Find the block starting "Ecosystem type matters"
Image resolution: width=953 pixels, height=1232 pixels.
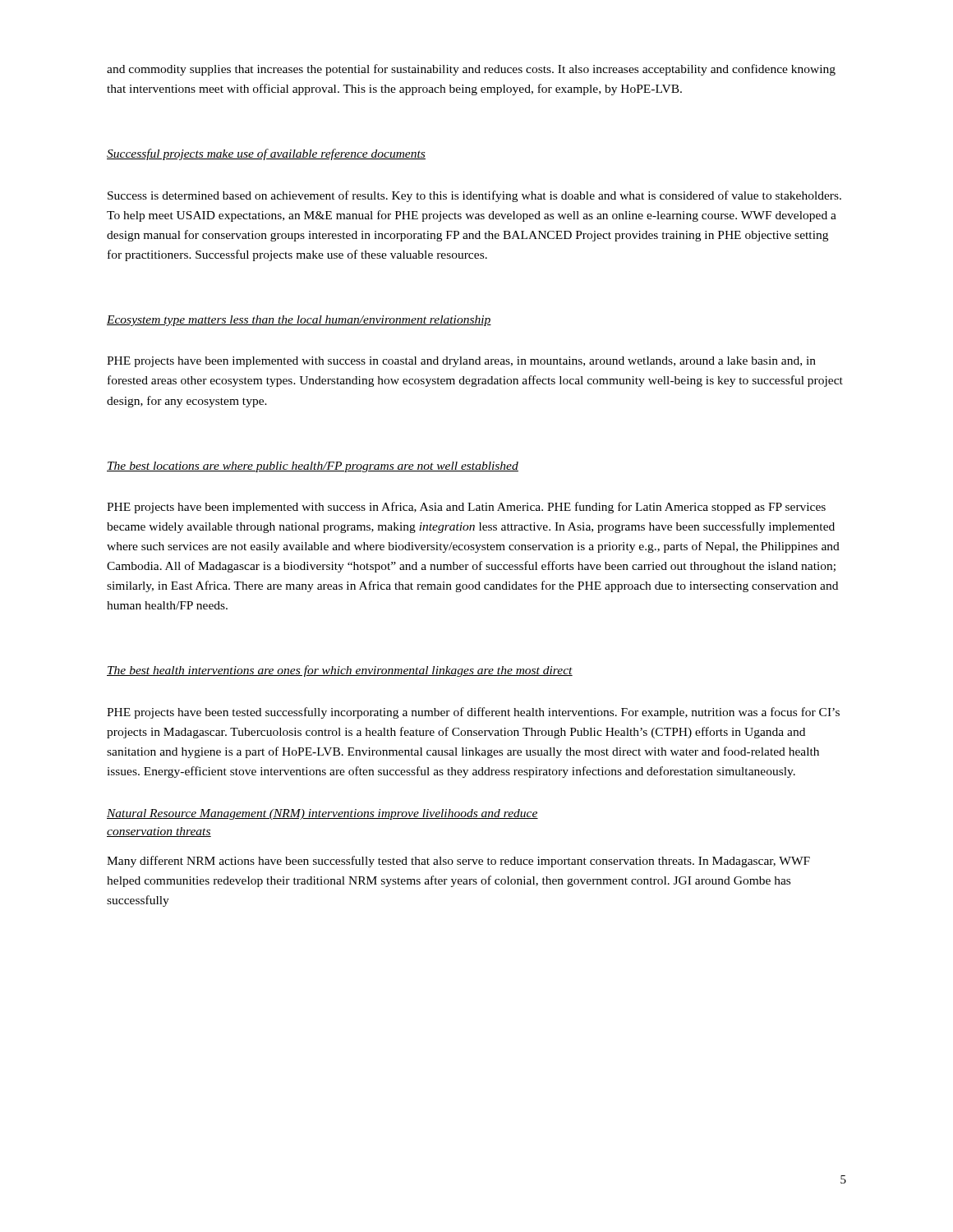tap(299, 319)
